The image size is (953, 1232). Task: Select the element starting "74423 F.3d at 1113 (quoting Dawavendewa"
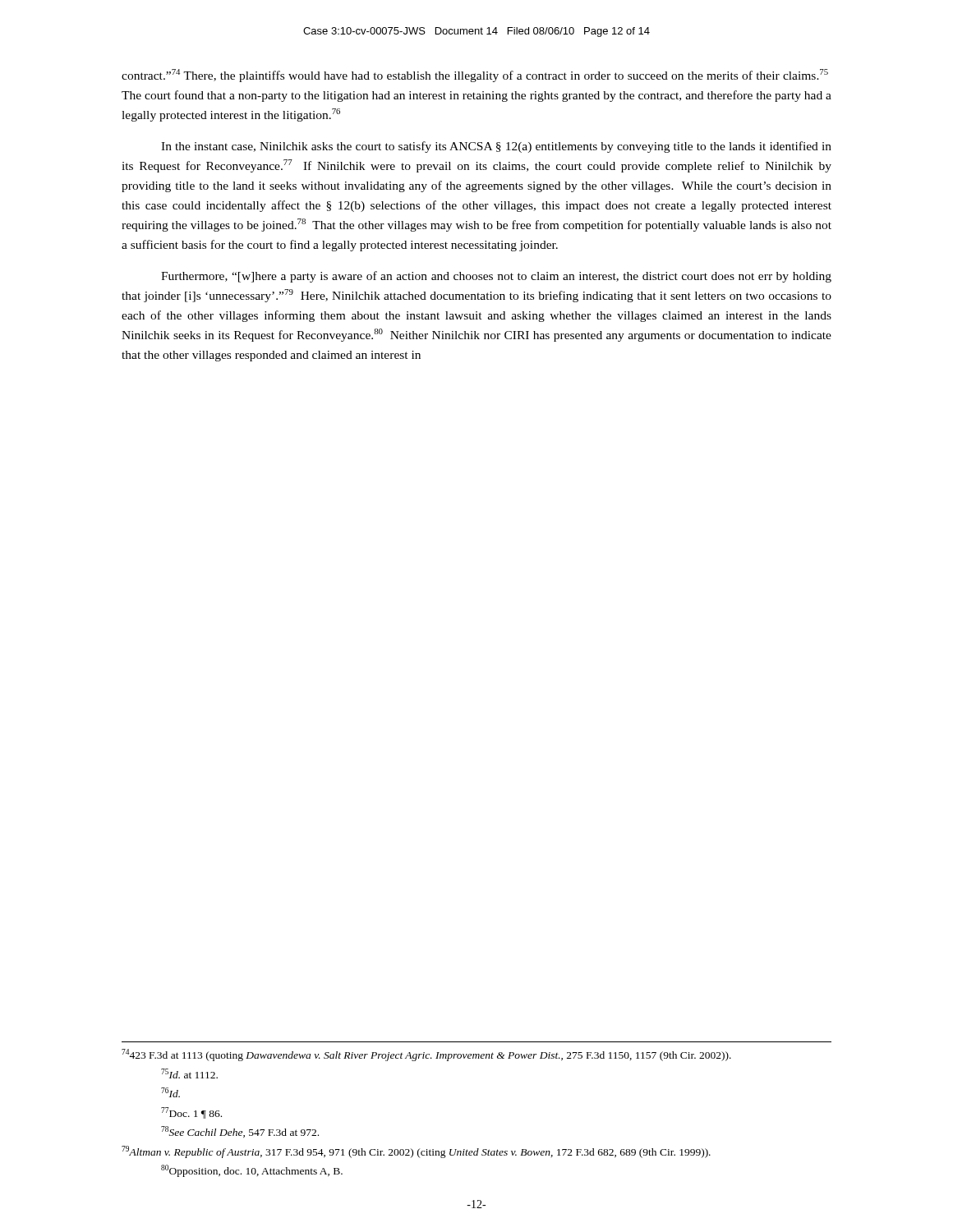(x=476, y=1055)
